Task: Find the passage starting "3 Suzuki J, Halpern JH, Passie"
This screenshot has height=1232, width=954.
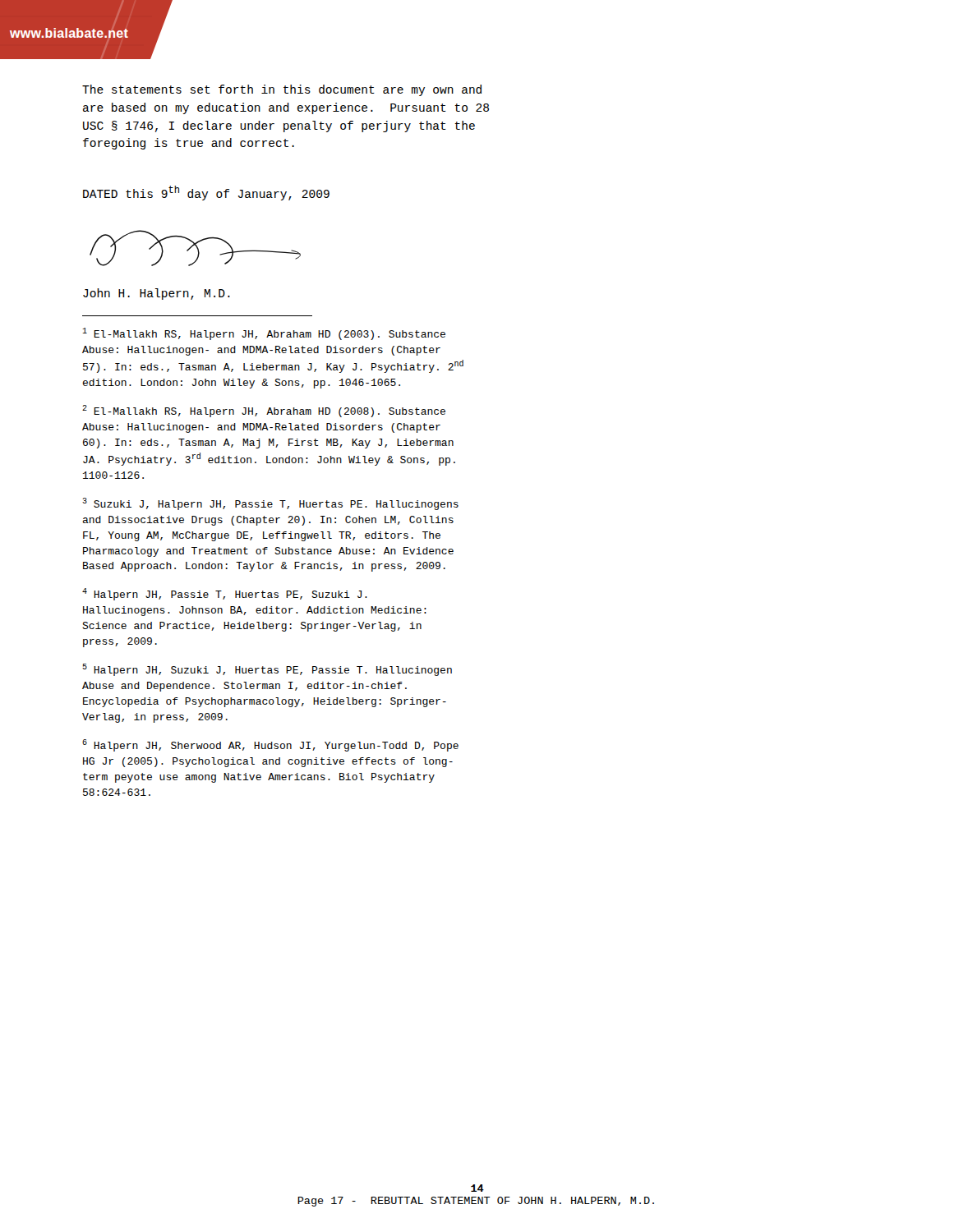Action: tap(271, 535)
